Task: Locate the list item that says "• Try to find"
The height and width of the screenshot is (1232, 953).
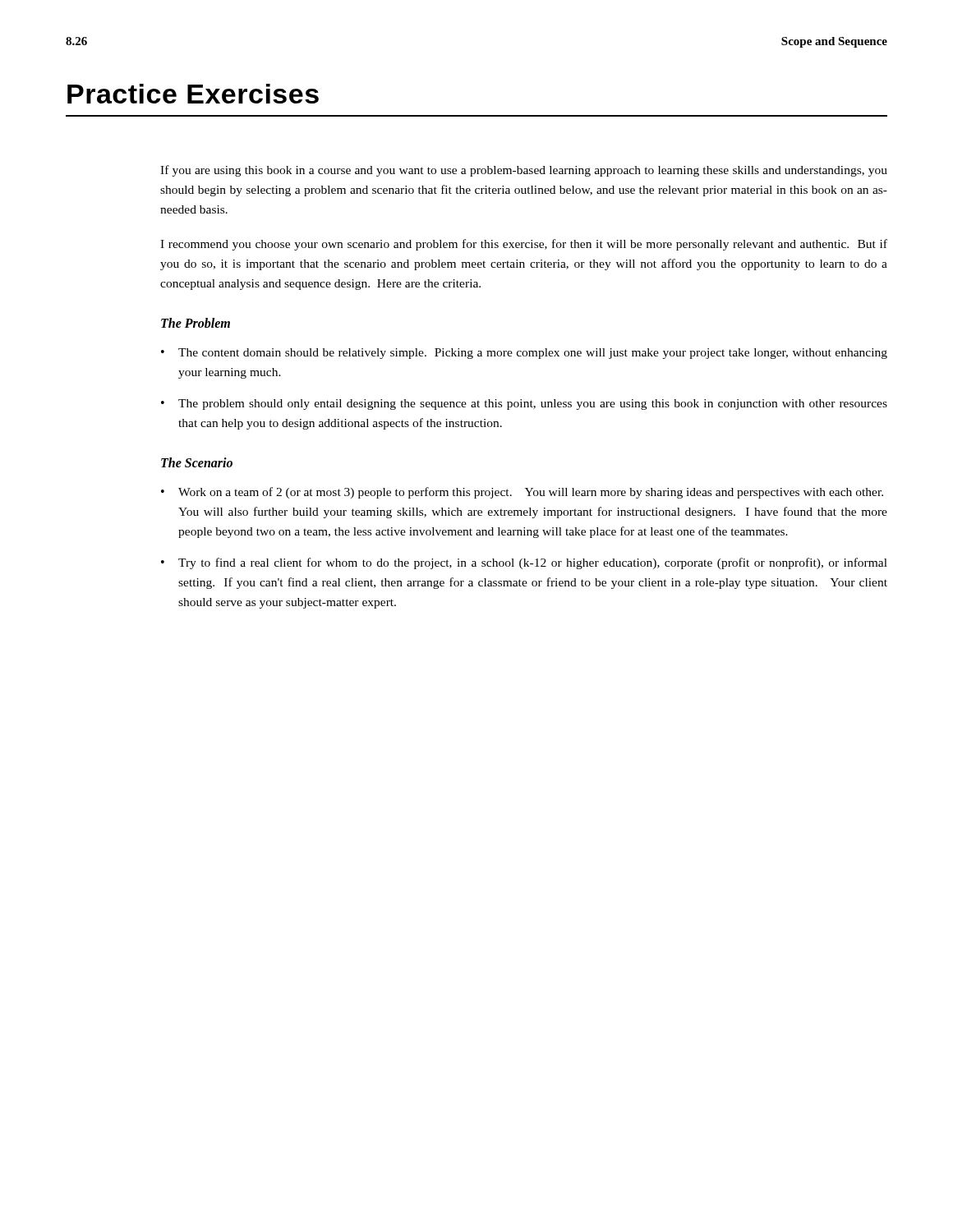Action: [524, 582]
